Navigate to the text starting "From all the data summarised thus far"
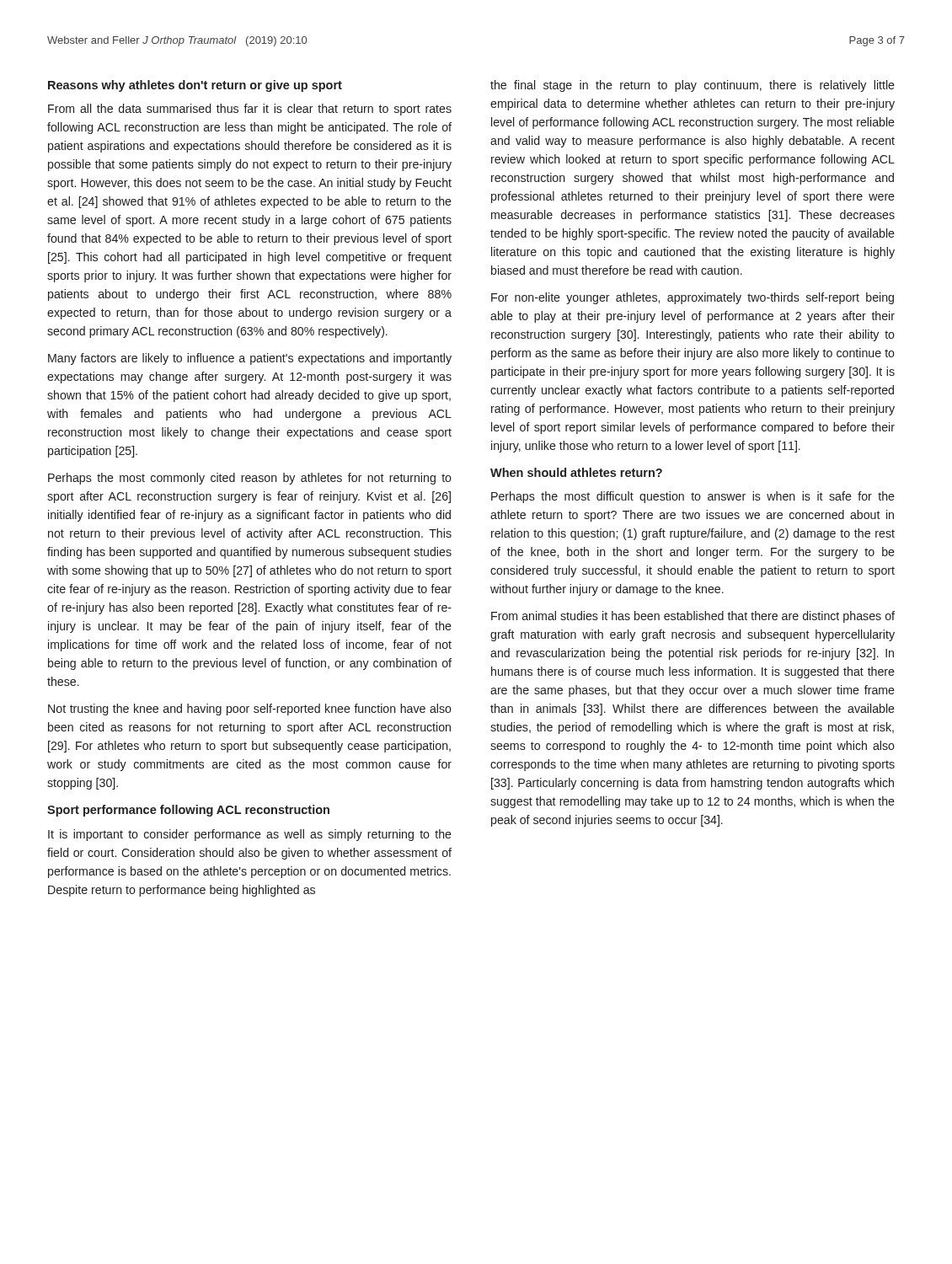 point(249,220)
